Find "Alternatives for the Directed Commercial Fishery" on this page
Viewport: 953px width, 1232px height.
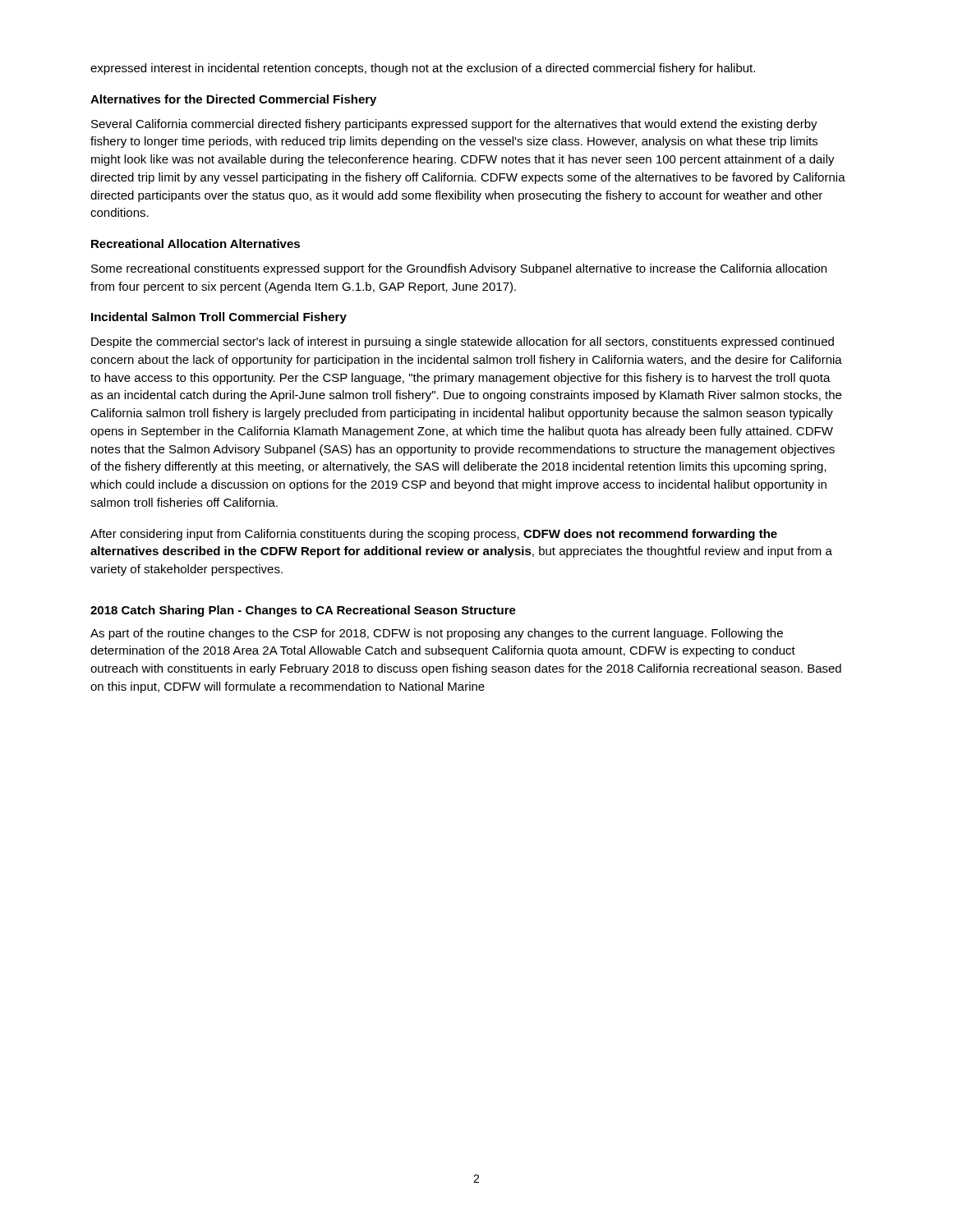tap(233, 99)
